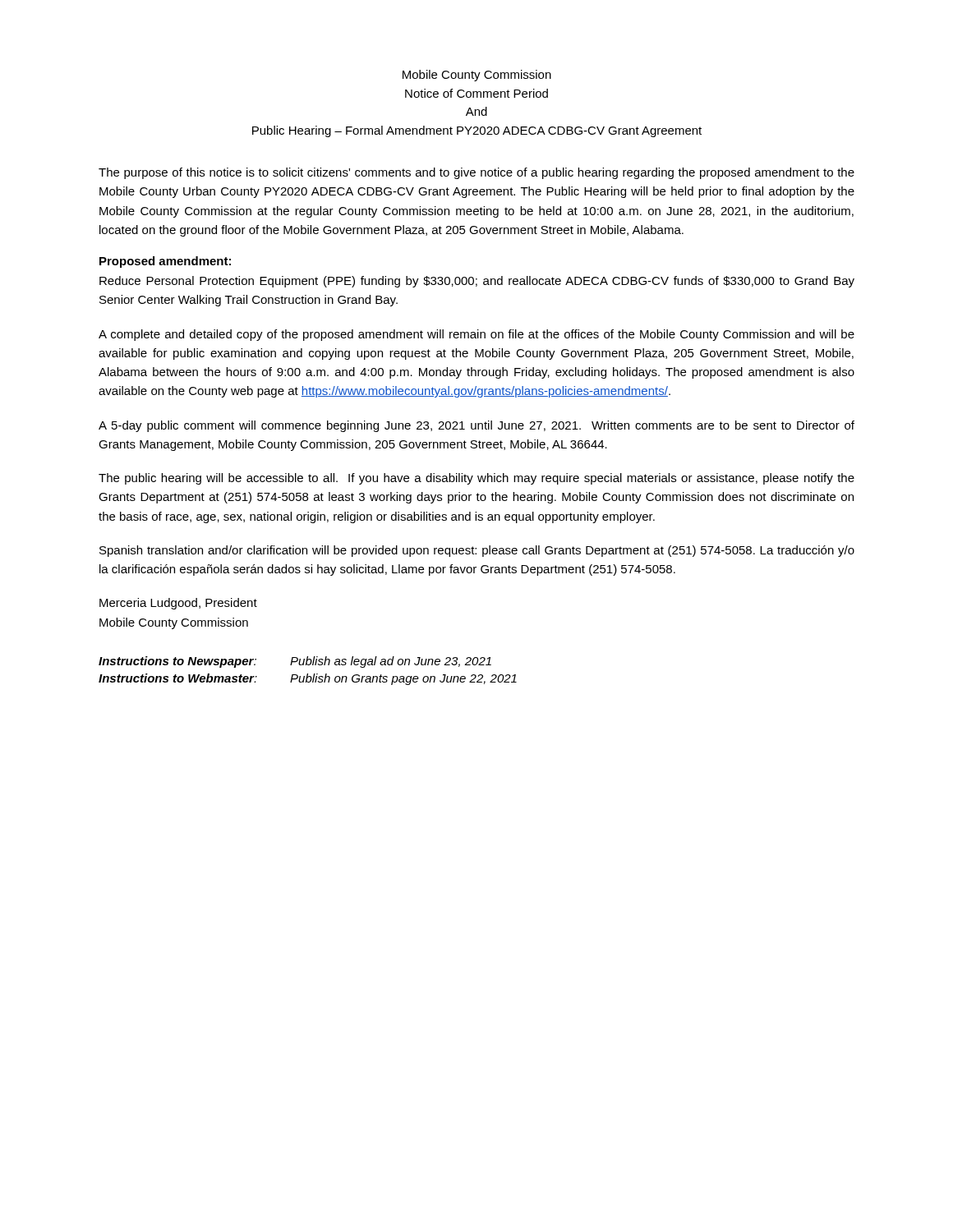The image size is (953, 1232).
Task: Locate the passage starting "Proposed amendment:"
Action: pos(165,261)
